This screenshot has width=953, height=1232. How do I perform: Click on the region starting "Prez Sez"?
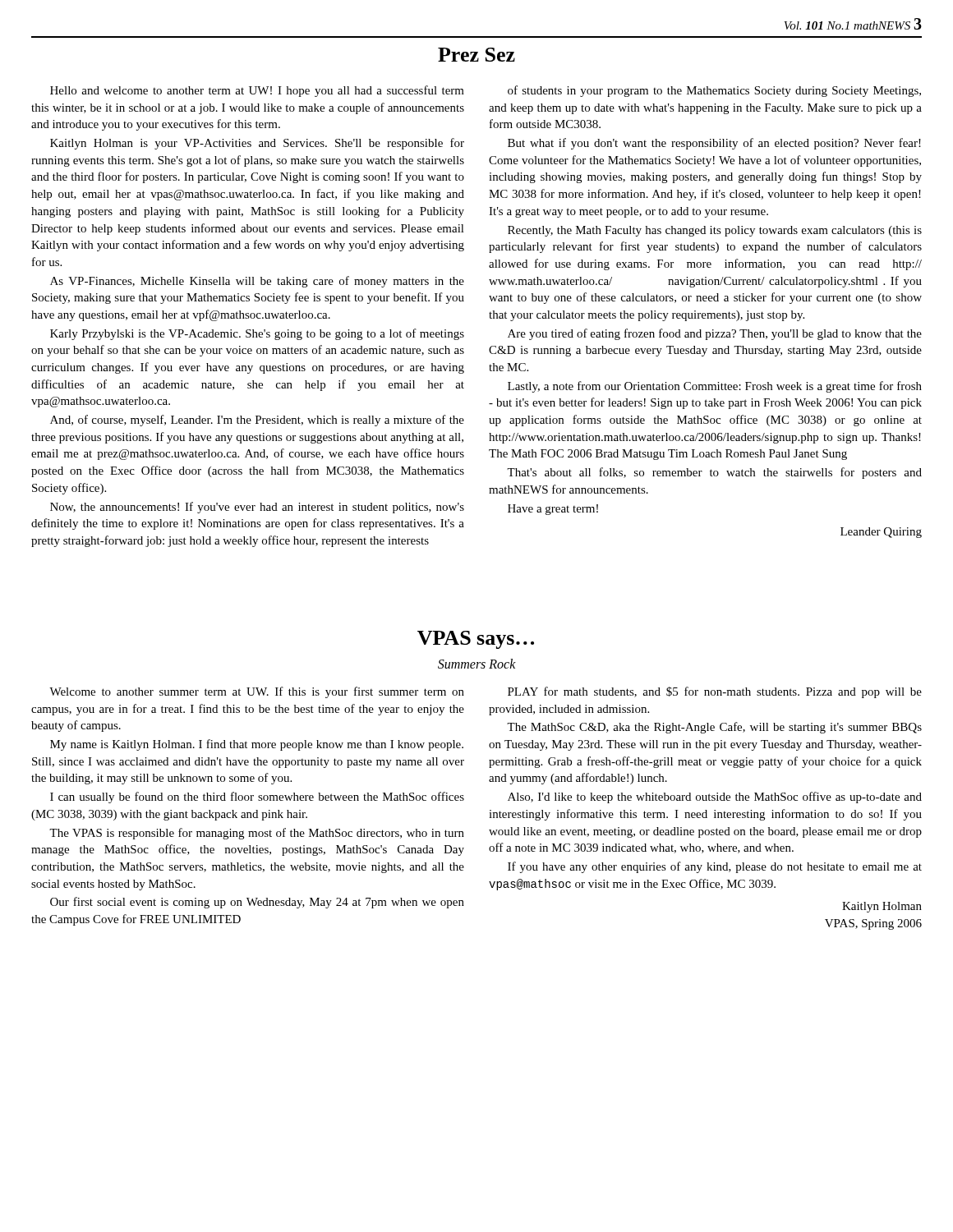click(476, 55)
